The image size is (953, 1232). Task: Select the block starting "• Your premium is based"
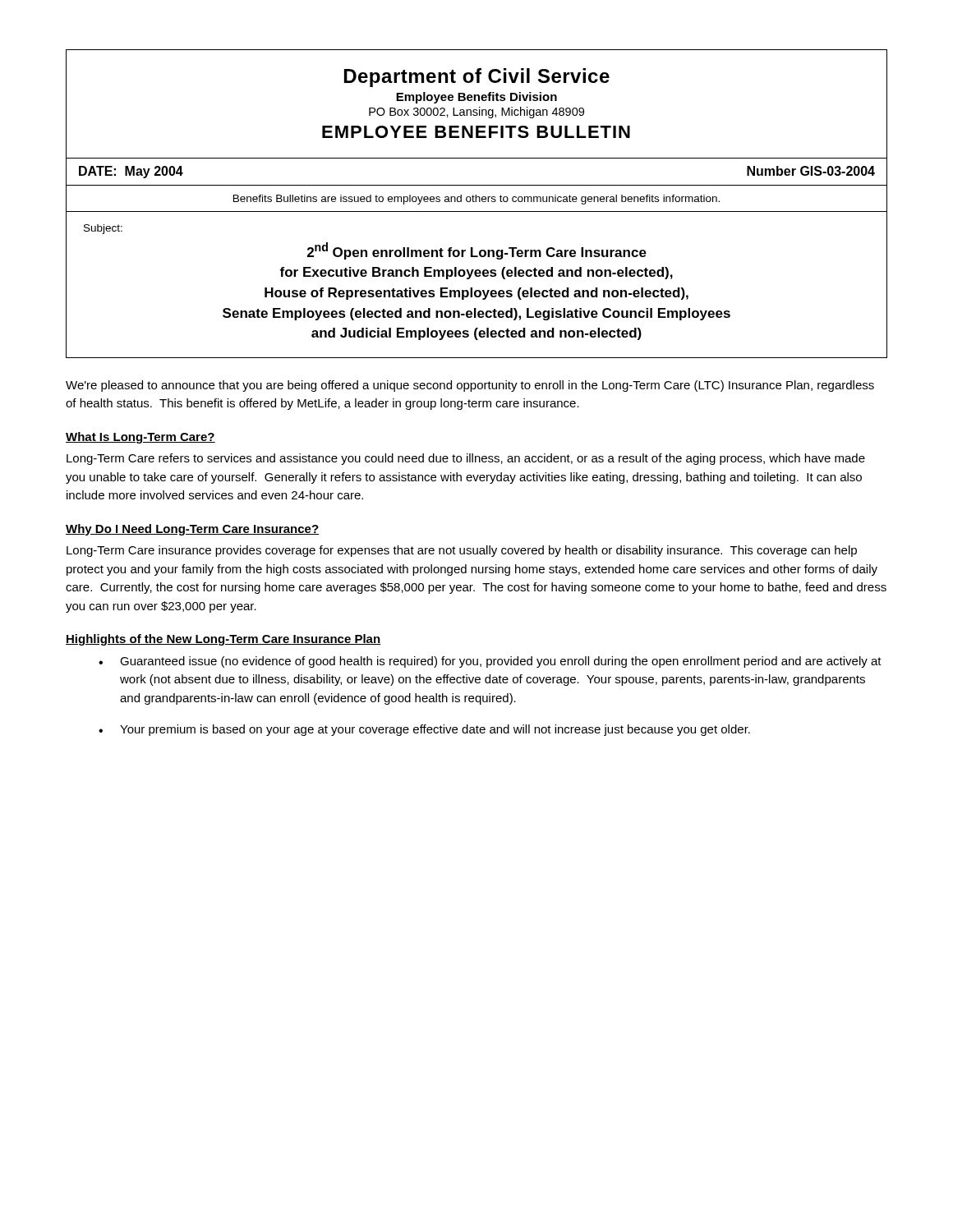pos(493,731)
